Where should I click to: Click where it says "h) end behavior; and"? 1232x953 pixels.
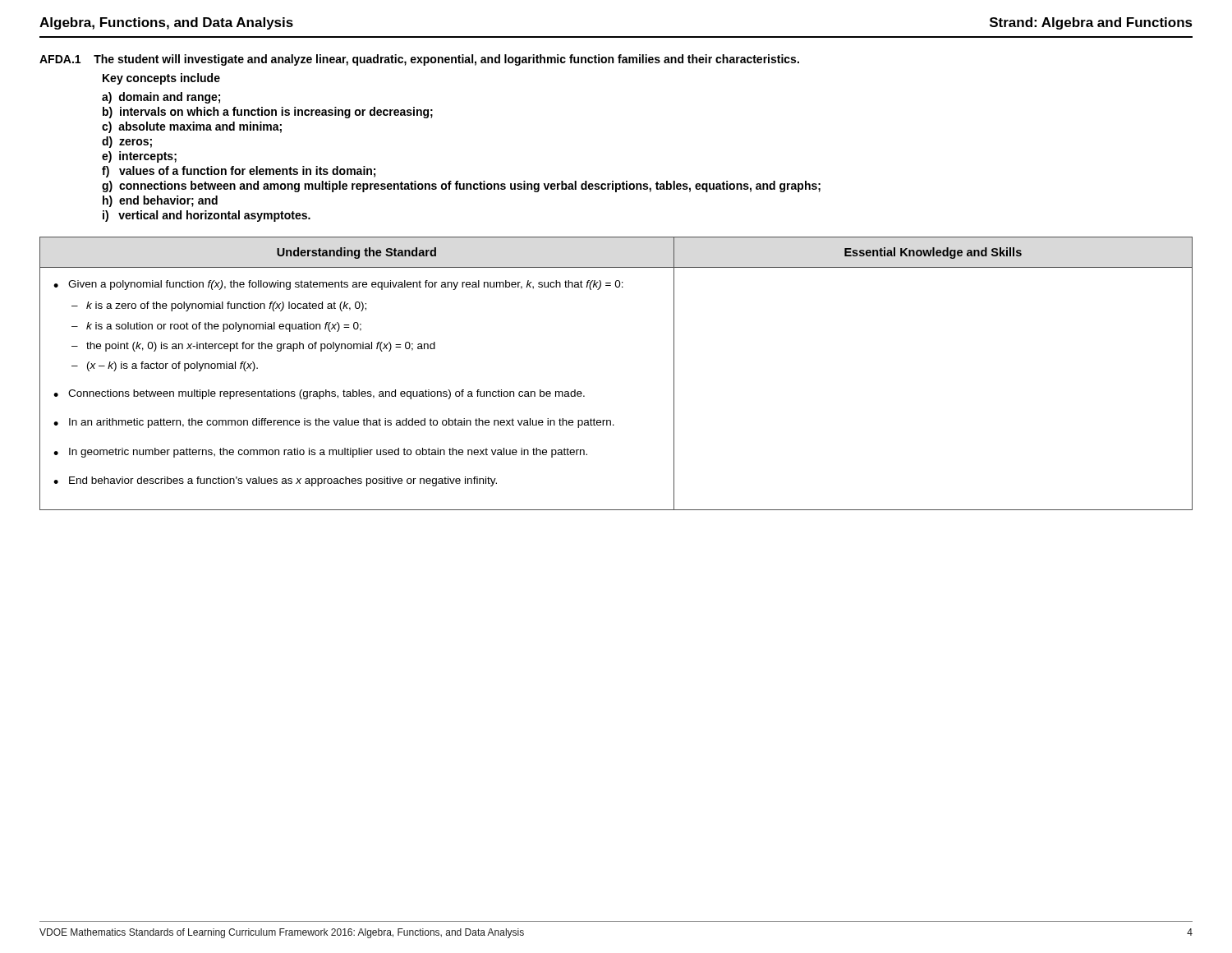[x=160, y=200]
